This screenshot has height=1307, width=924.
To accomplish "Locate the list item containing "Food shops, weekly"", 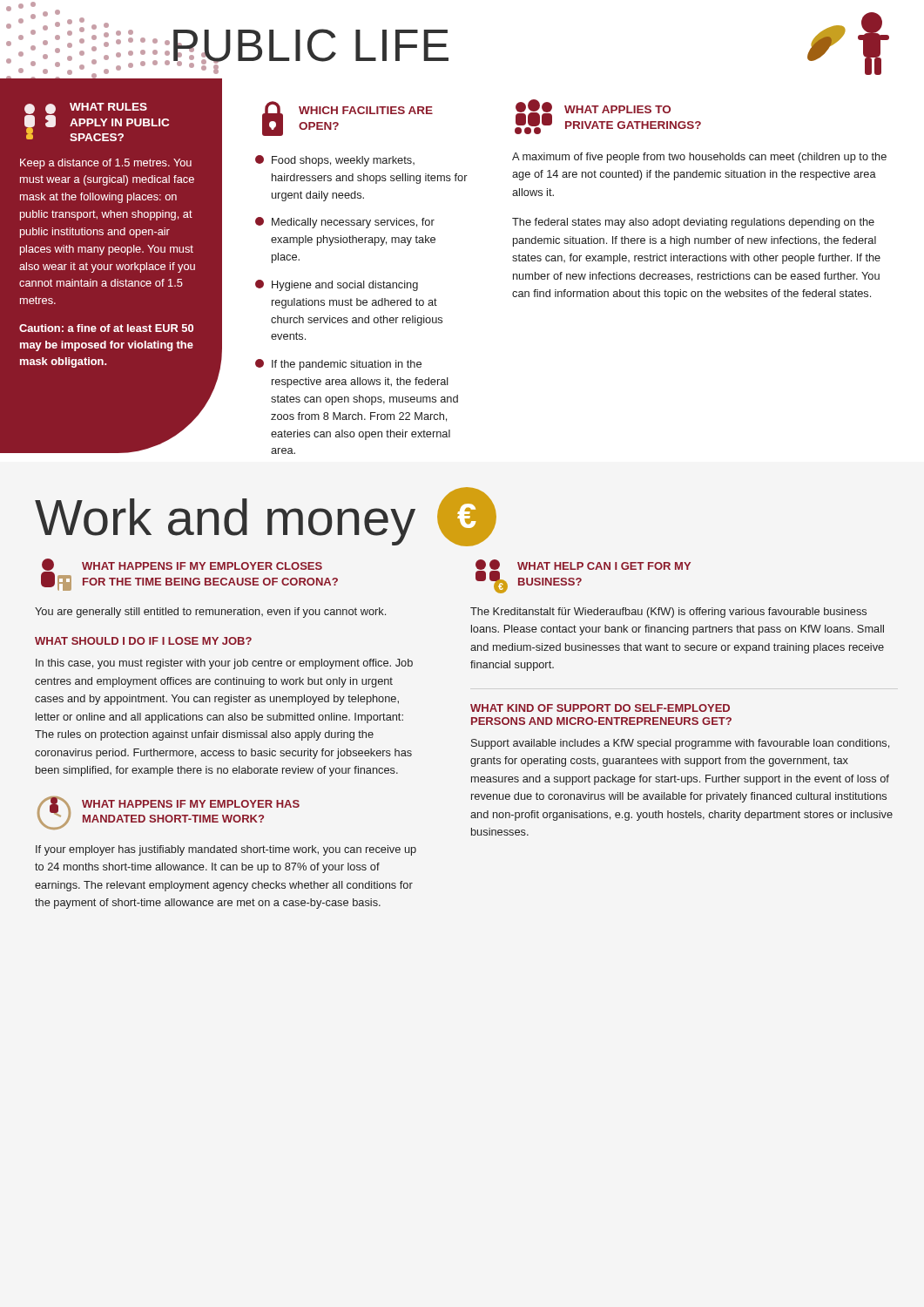I will (361, 178).
